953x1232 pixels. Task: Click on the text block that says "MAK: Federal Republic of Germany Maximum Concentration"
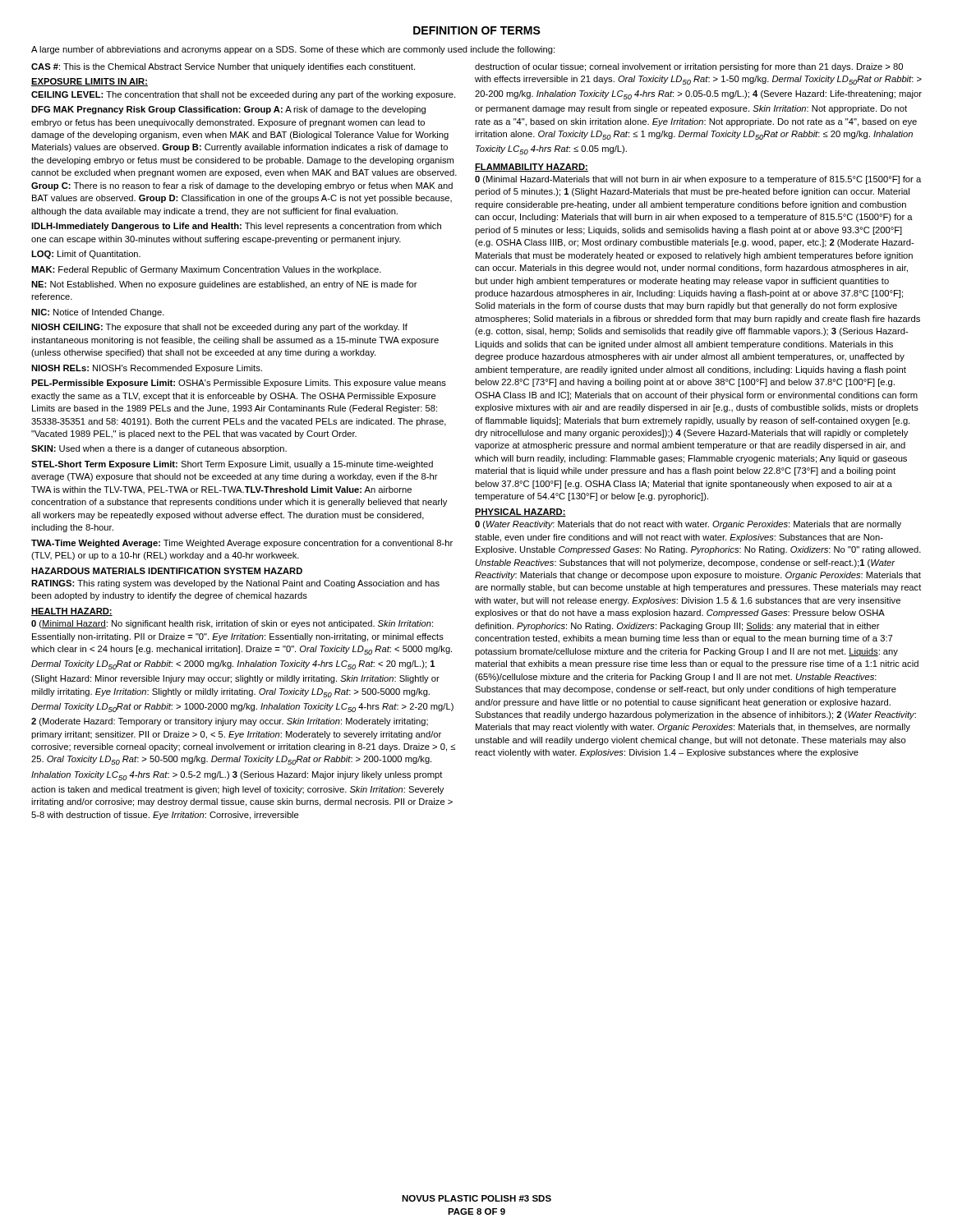(206, 269)
